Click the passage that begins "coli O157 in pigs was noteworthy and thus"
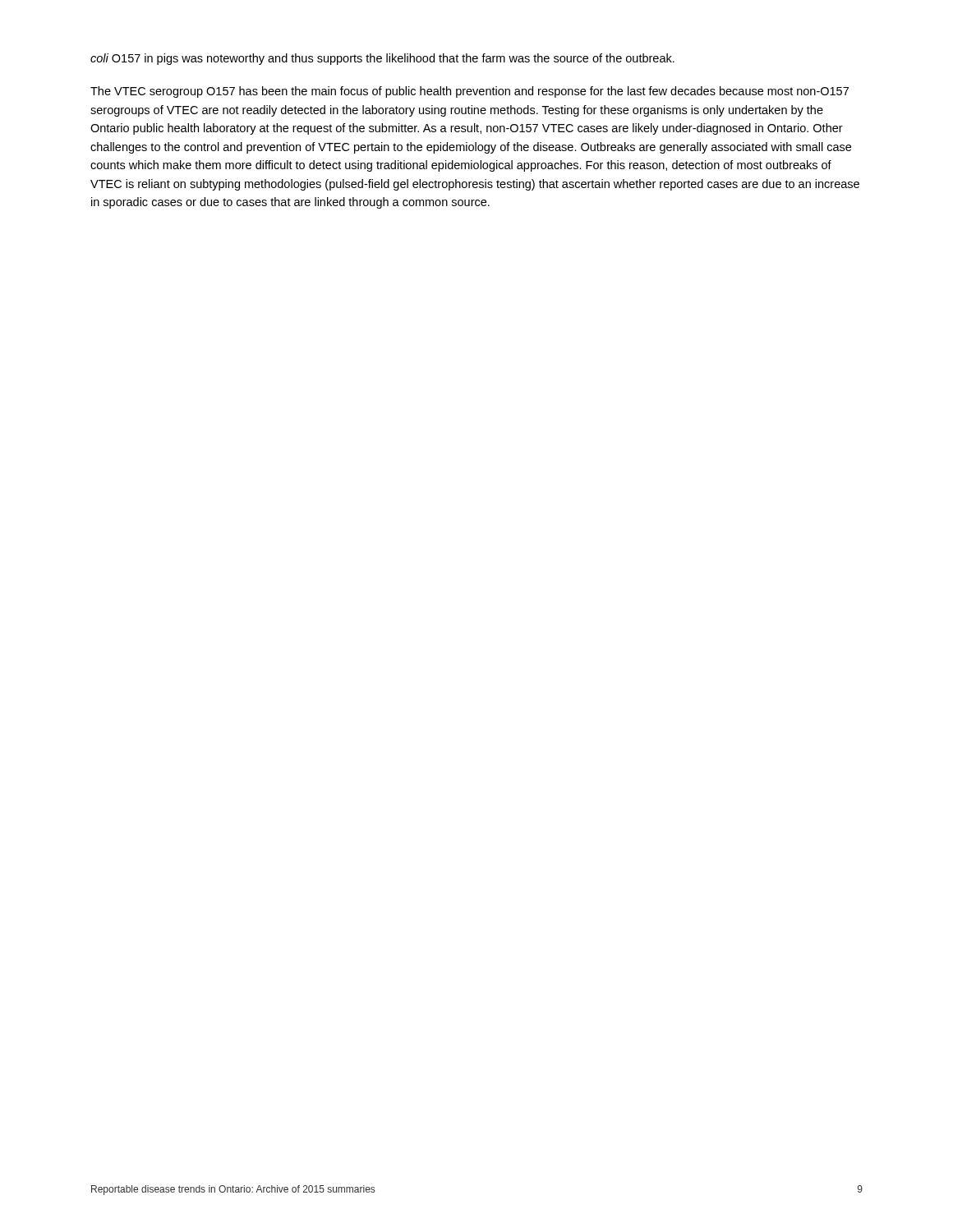This screenshot has width=953, height=1232. coord(383,58)
